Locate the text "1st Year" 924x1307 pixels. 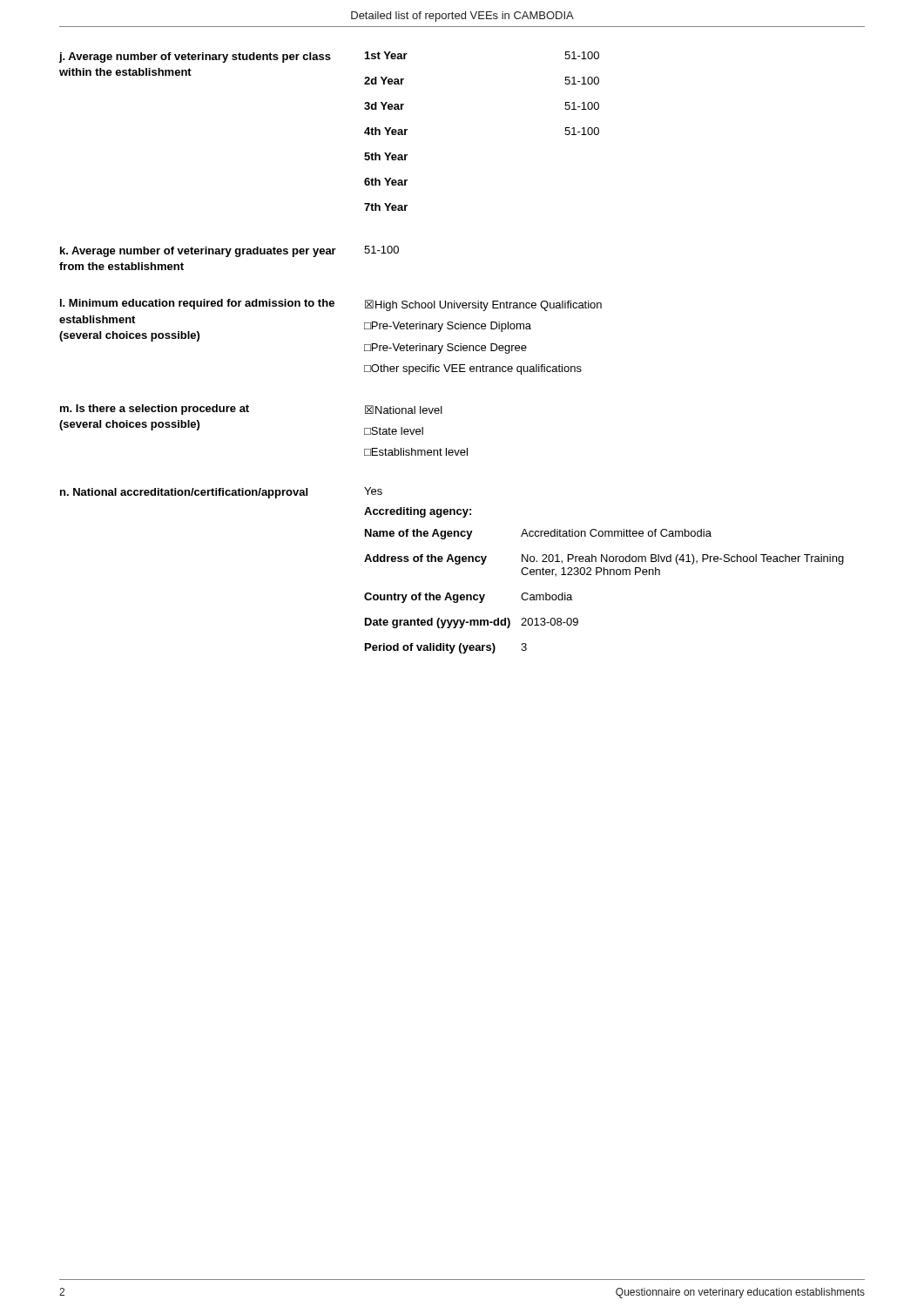click(x=386, y=55)
